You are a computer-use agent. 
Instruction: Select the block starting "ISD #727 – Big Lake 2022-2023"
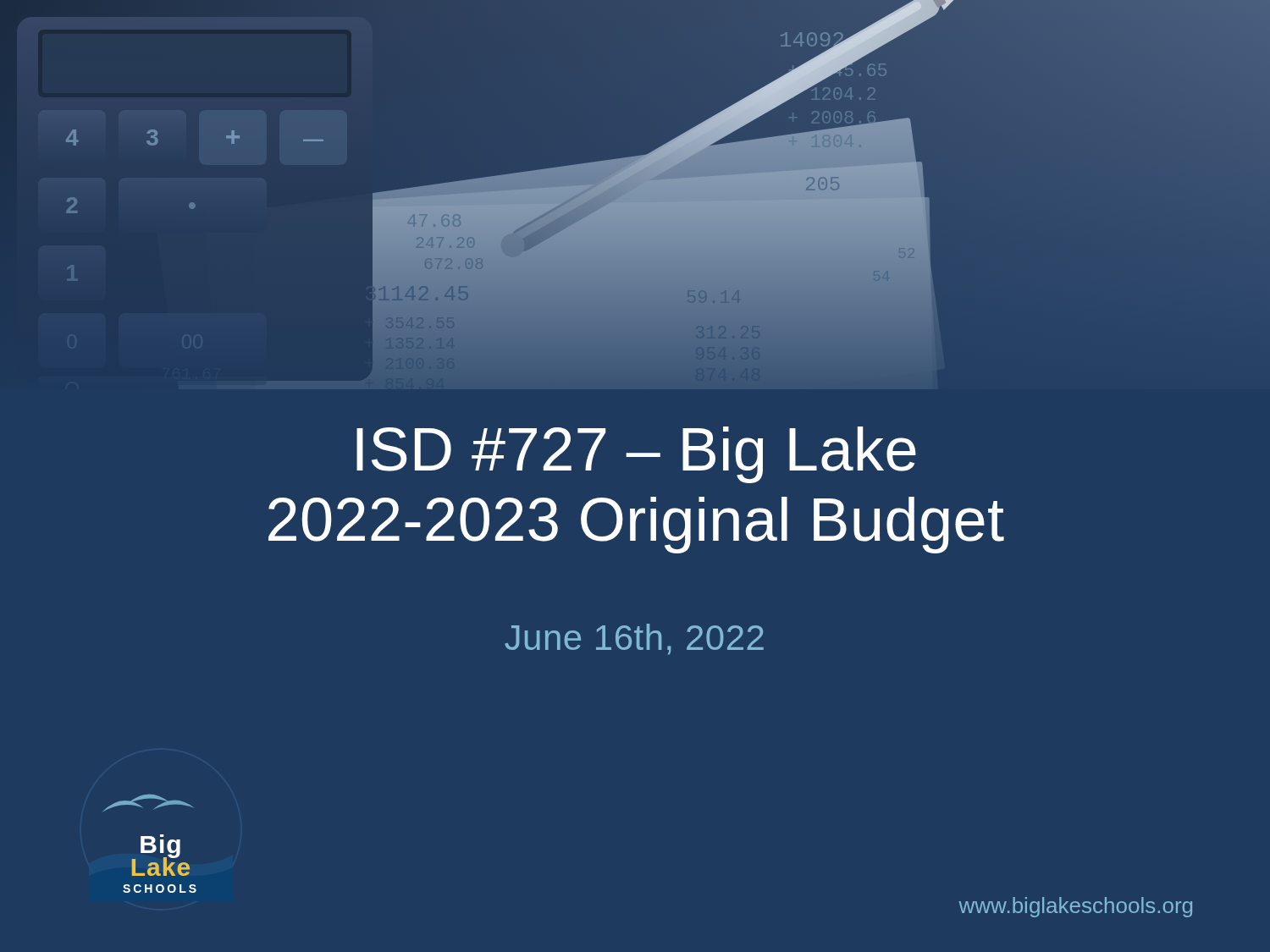[x=635, y=485]
